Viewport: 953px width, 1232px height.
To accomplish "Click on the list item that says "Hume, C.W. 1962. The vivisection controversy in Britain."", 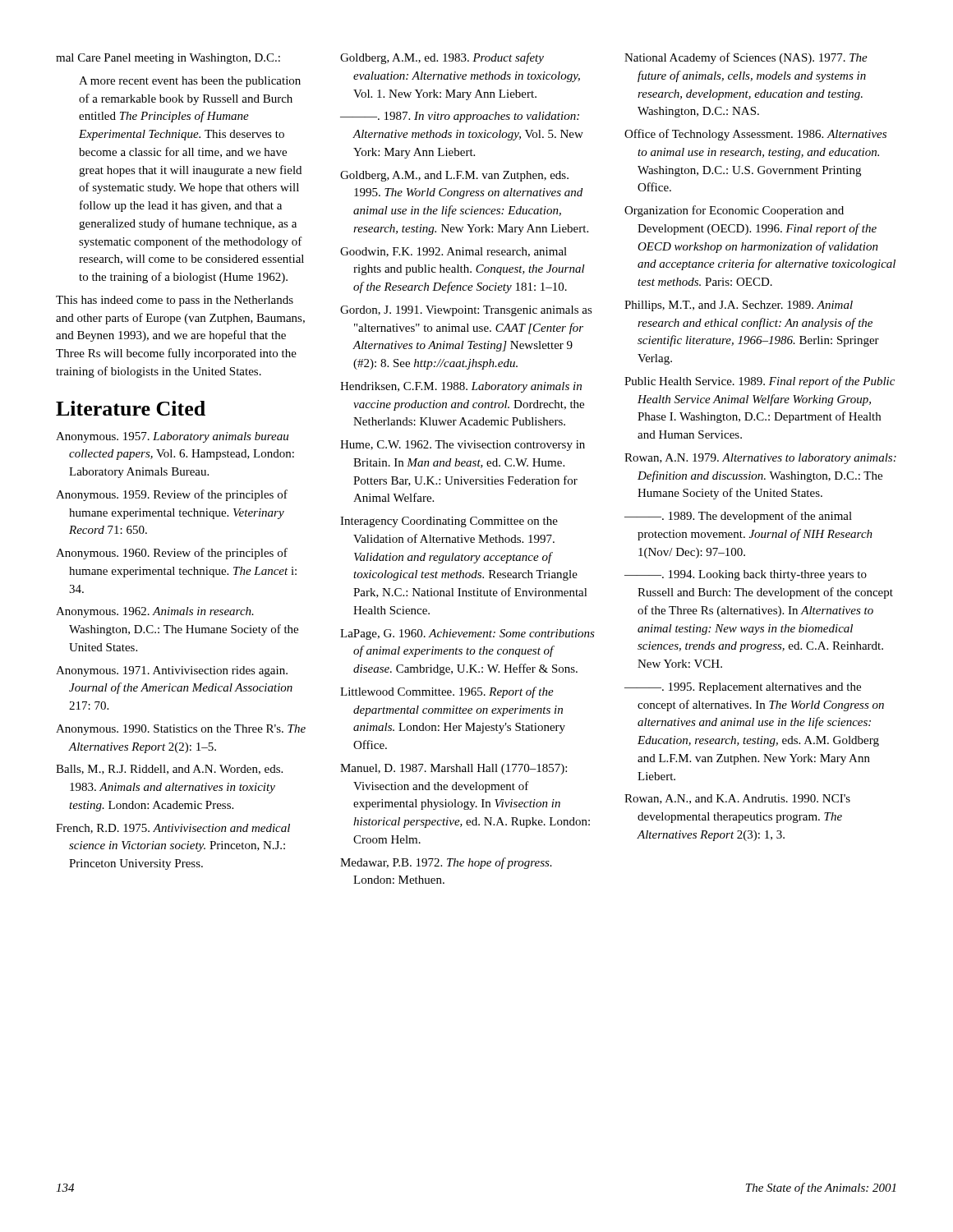I will (x=463, y=471).
